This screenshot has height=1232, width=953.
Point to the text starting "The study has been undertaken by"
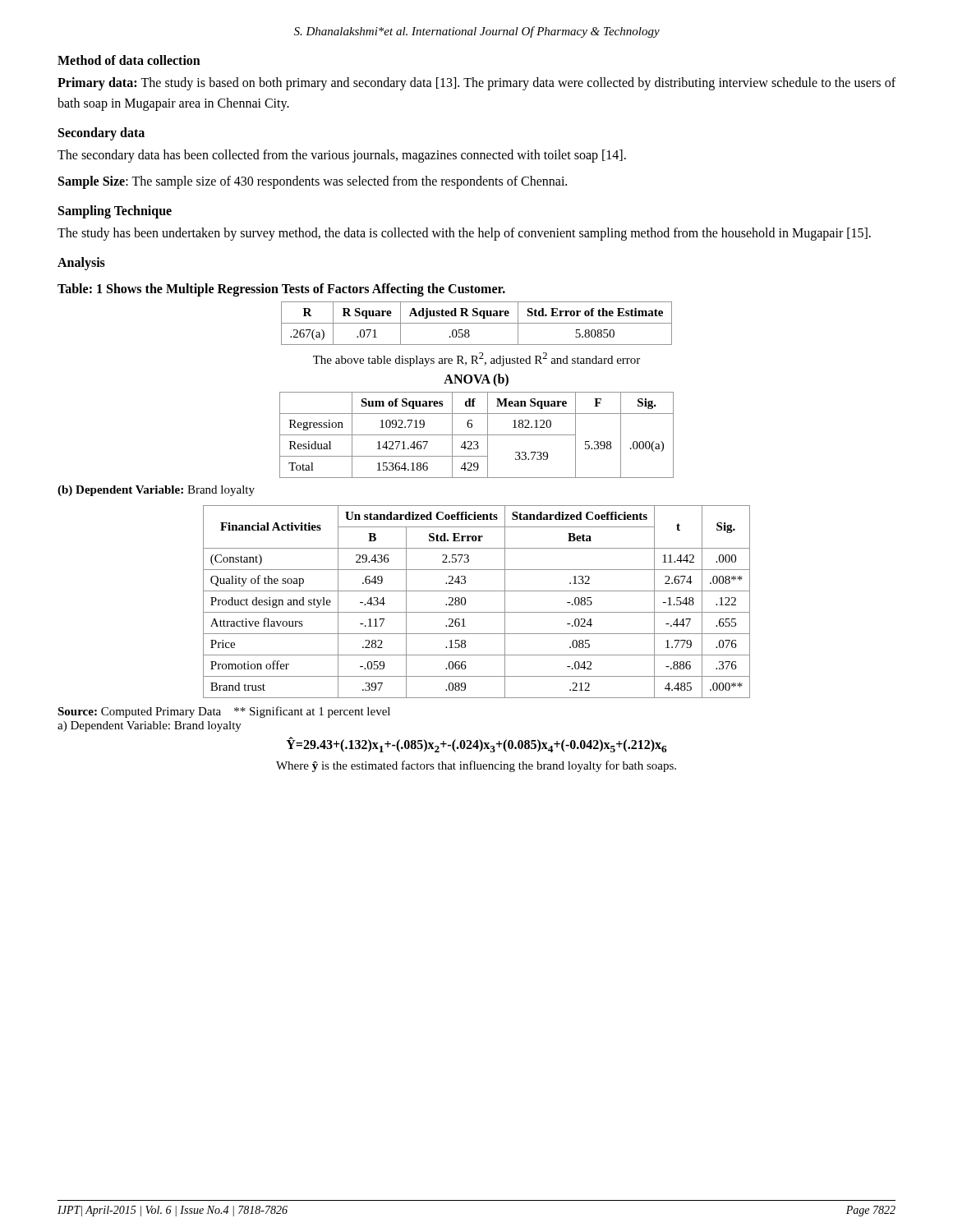point(464,233)
